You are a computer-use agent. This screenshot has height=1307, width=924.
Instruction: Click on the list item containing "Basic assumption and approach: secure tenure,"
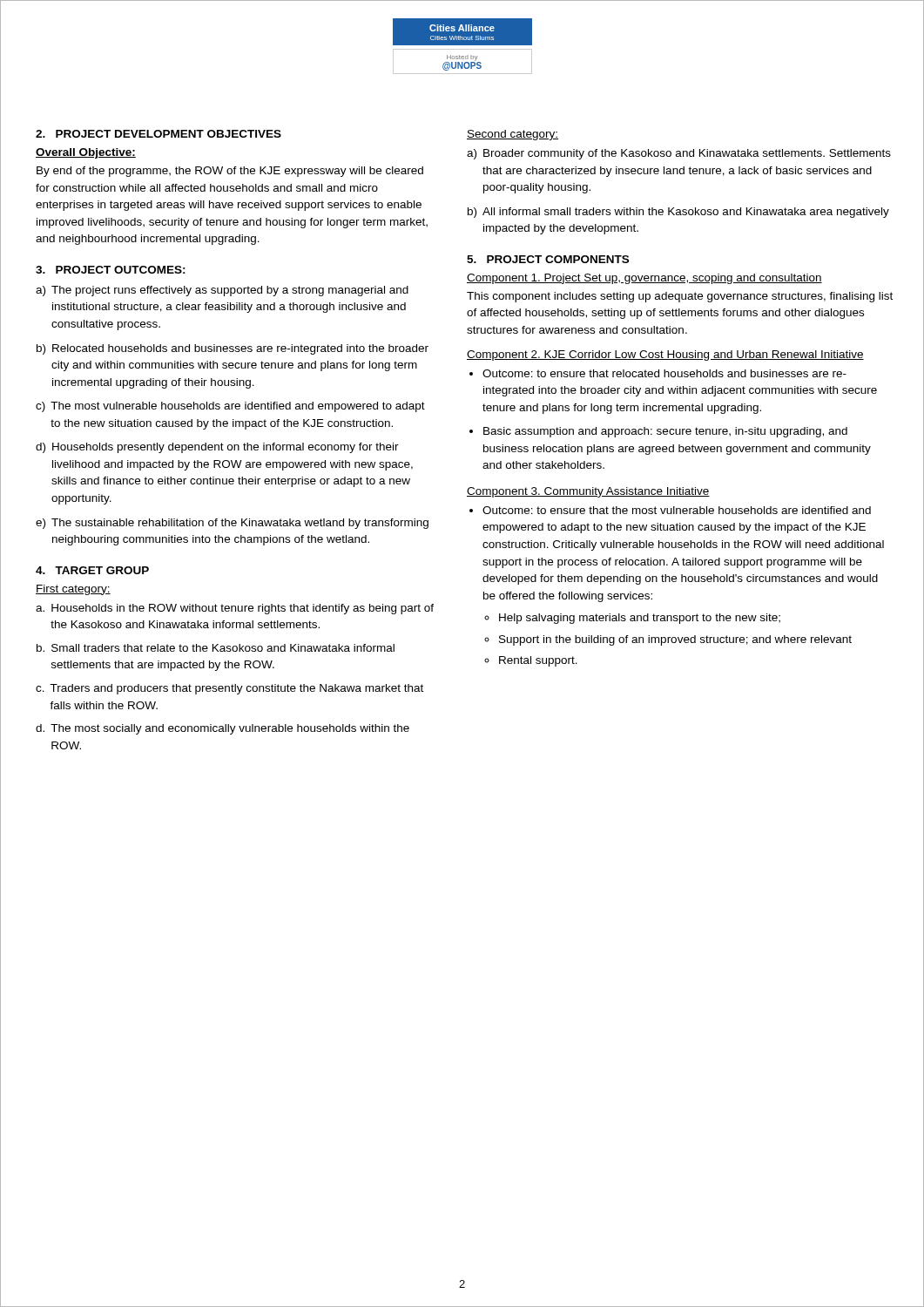pos(677,448)
